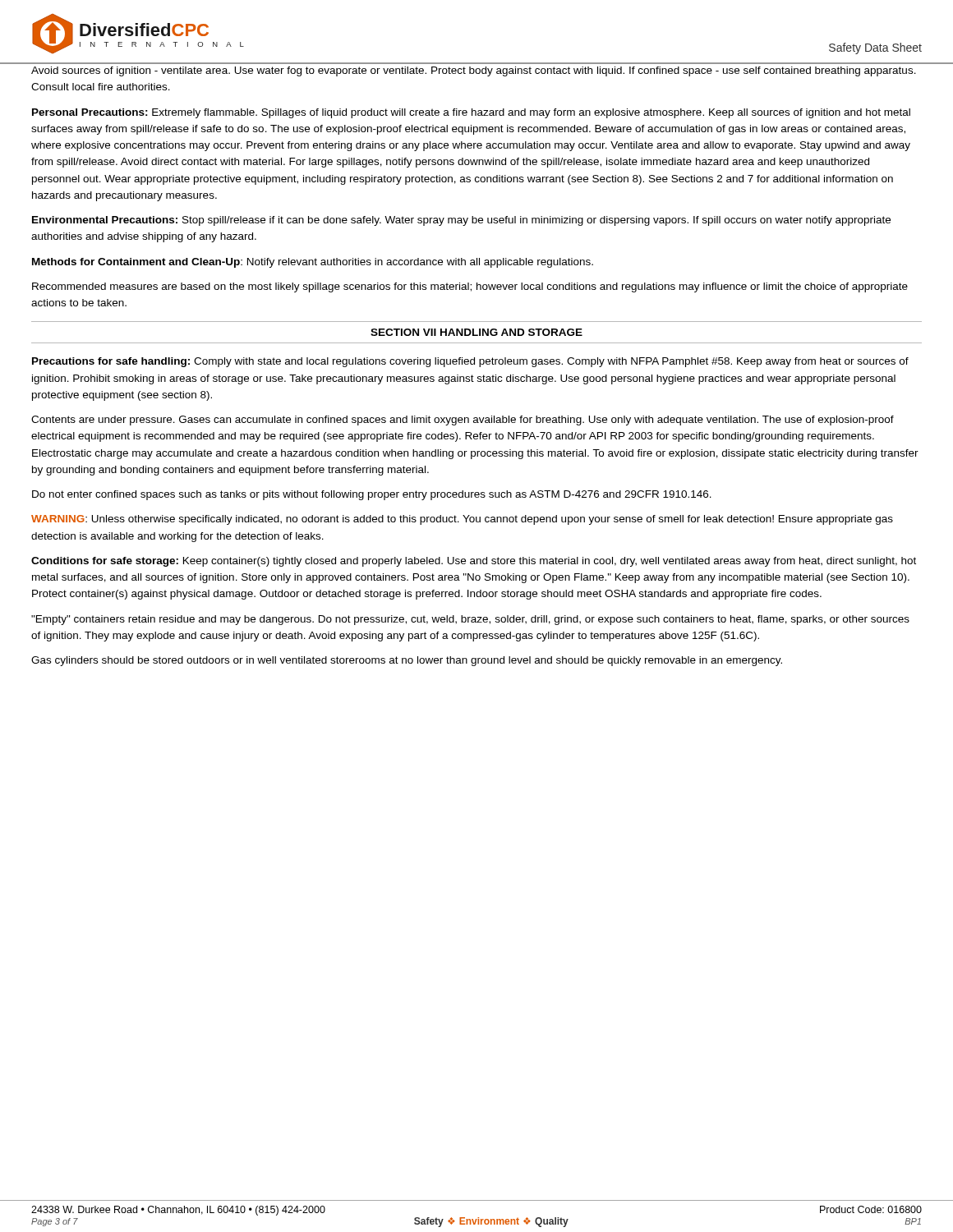This screenshot has width=953, height=1232.
Task: Find the block starting "Gas cylinders should be stored outdoors or"
Action: point(407,660)
